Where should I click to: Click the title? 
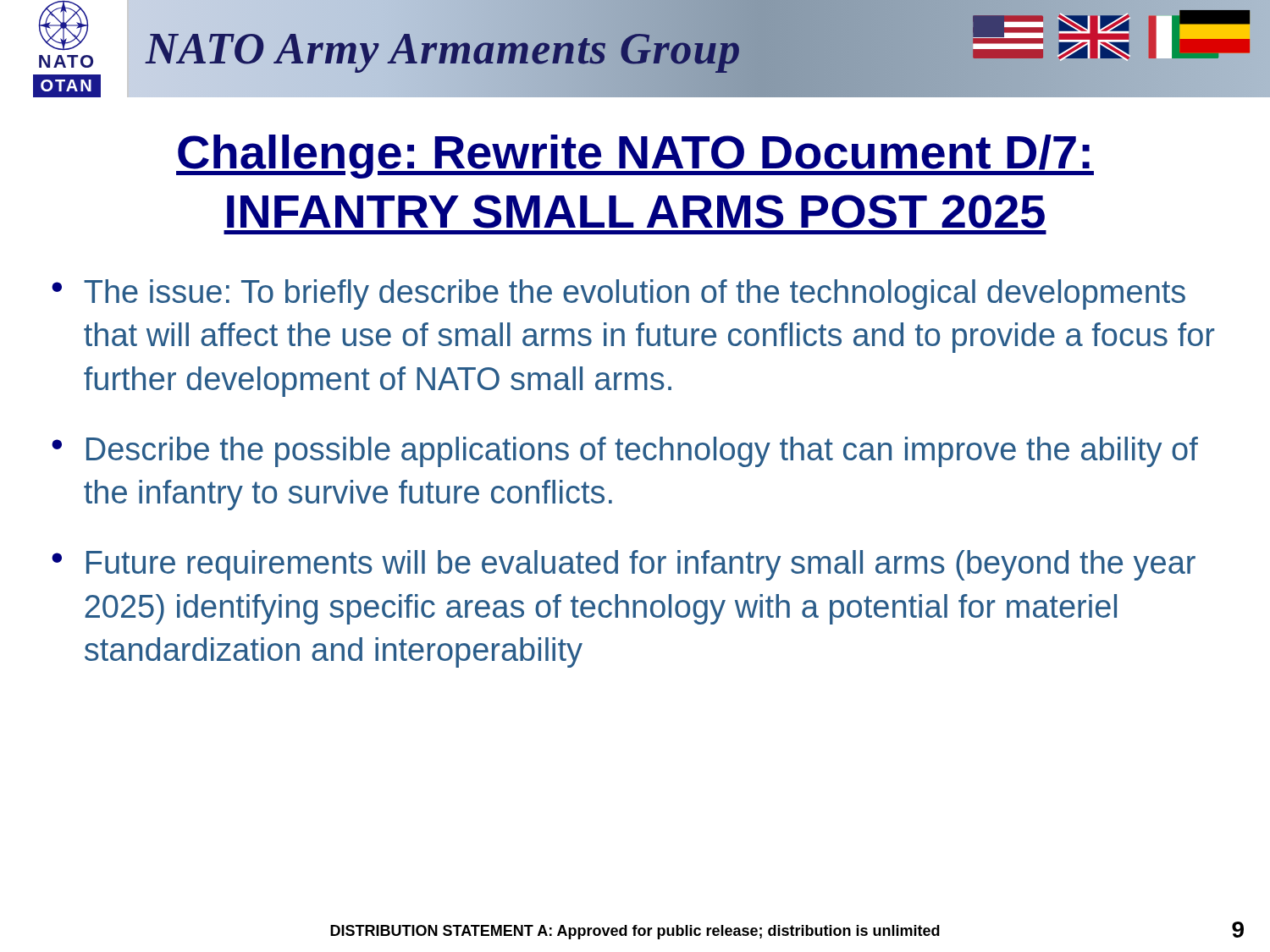(635, 182)
